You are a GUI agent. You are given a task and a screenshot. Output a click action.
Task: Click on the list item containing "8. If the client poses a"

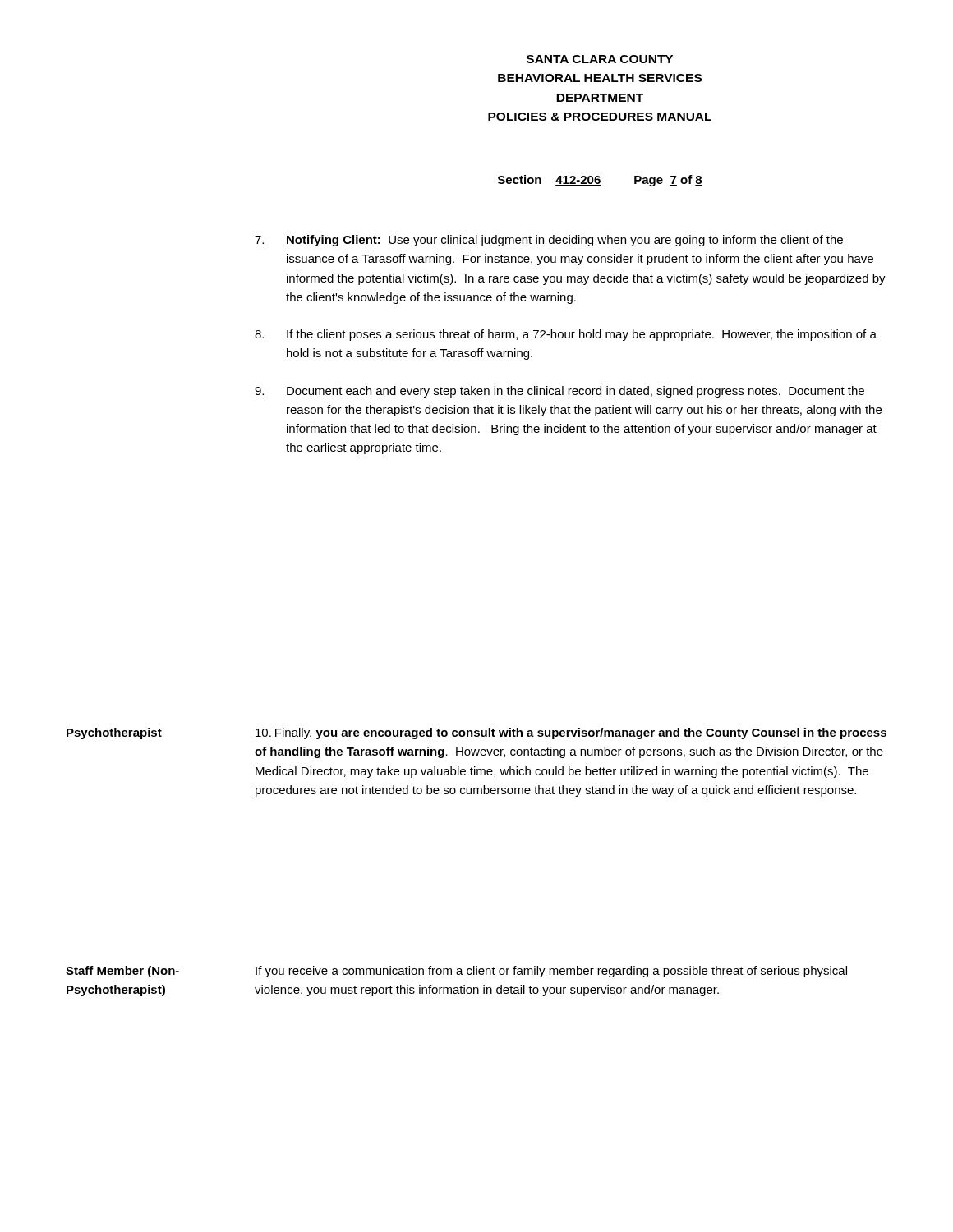coord(571,343)
